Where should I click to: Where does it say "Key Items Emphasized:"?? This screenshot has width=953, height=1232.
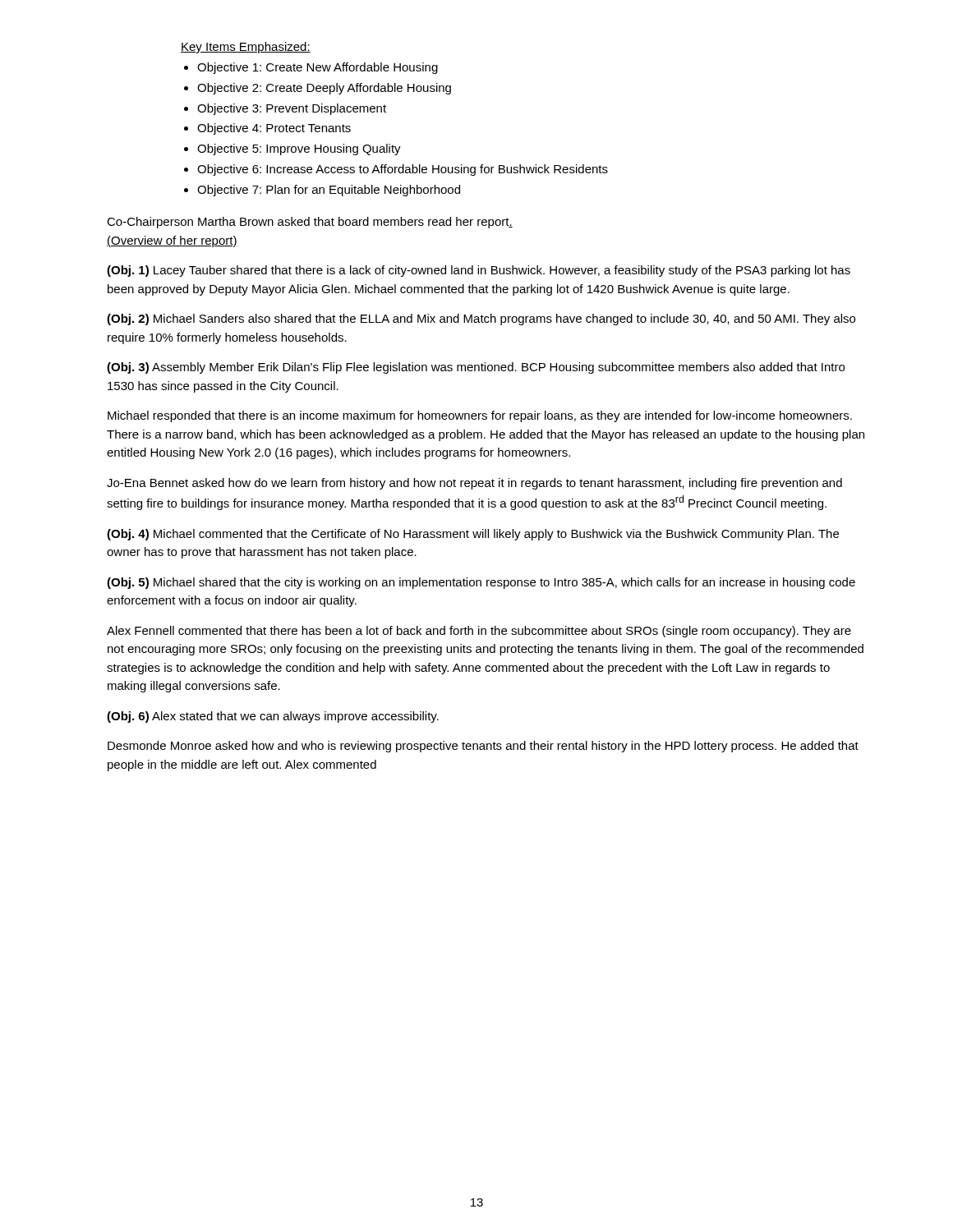245,46
